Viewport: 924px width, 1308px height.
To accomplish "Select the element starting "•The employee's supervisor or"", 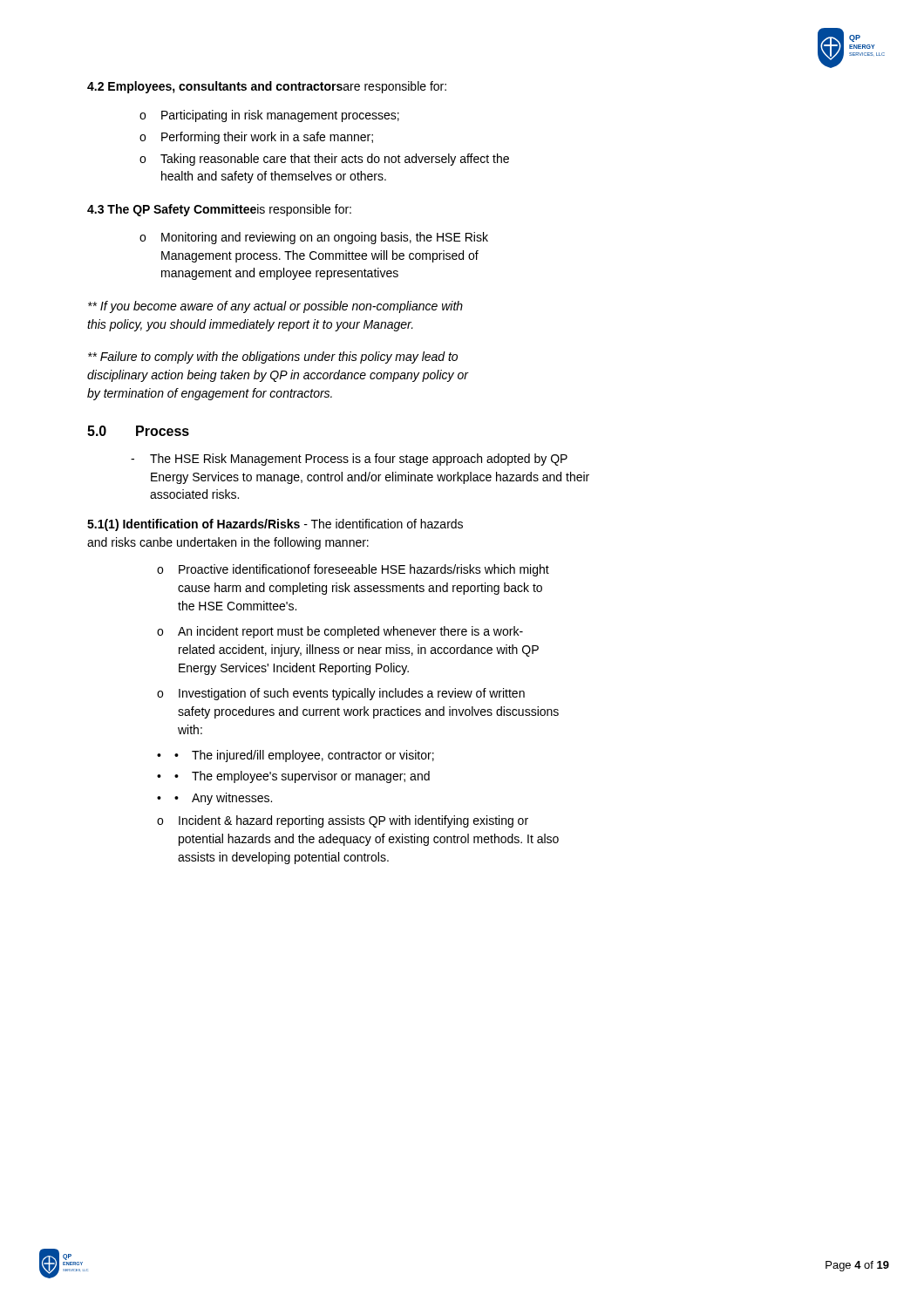I will pos(302,777).
